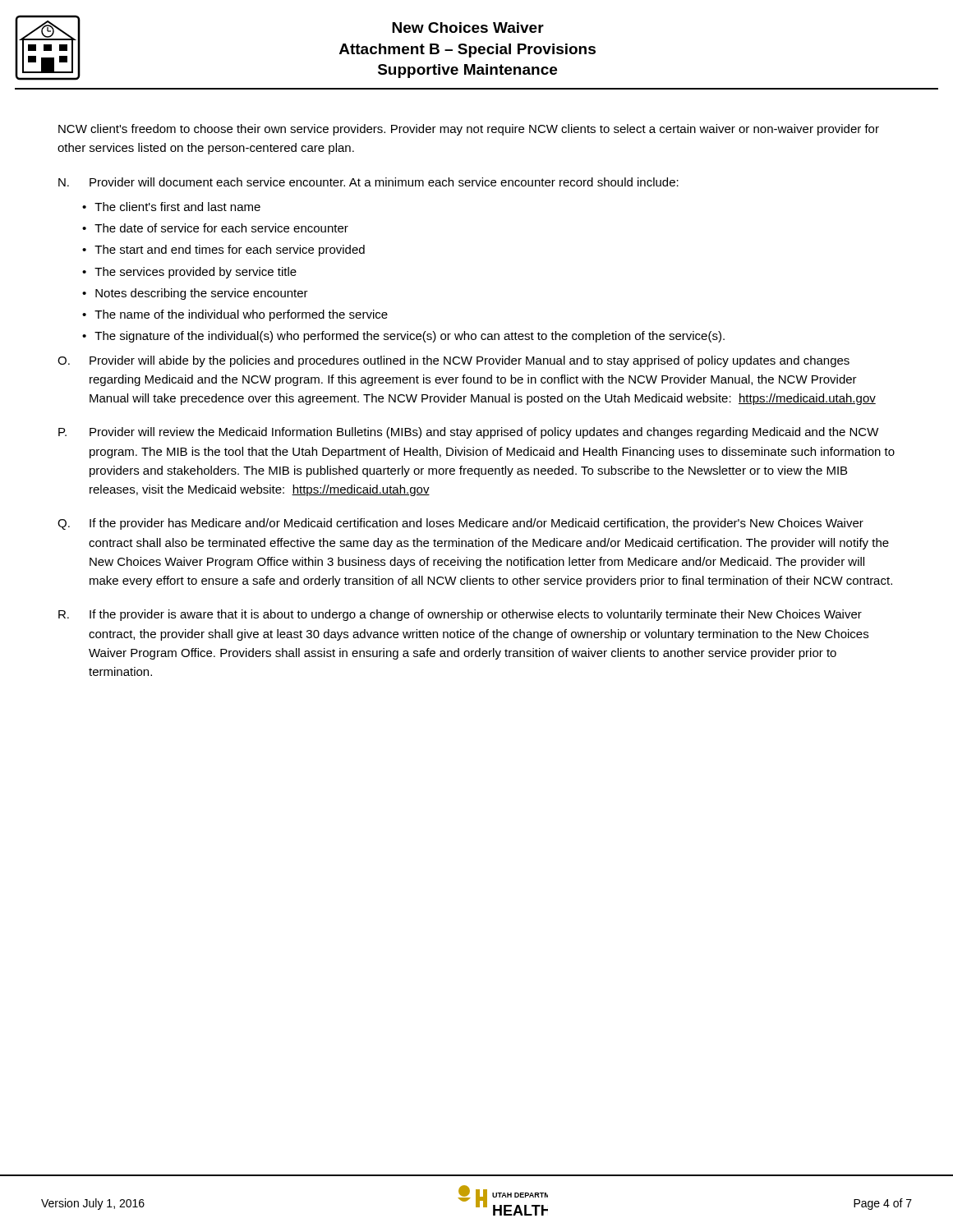Click on the text starting "Q. If the"

coord(476,552)
